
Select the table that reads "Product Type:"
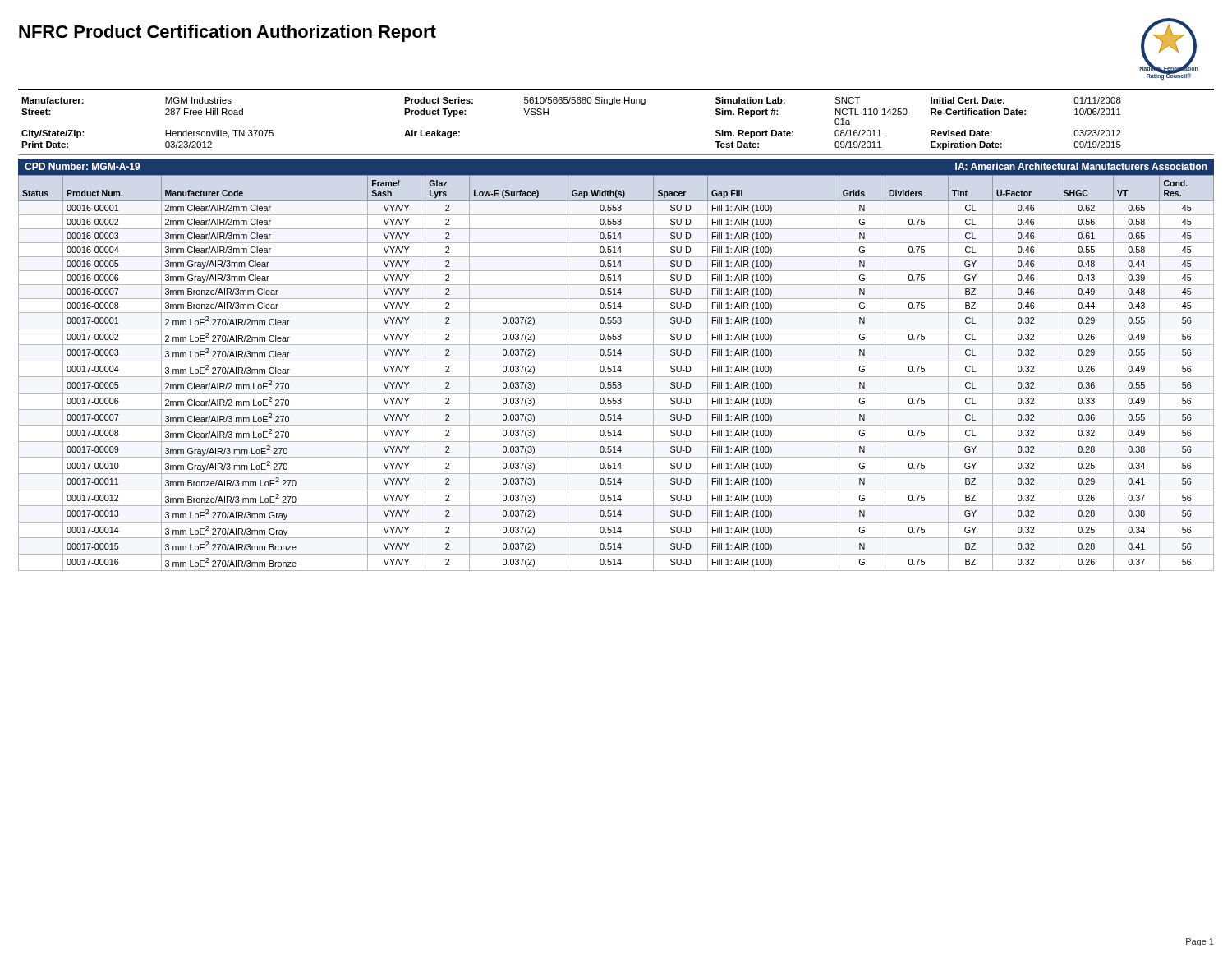[x=616, y=122]
